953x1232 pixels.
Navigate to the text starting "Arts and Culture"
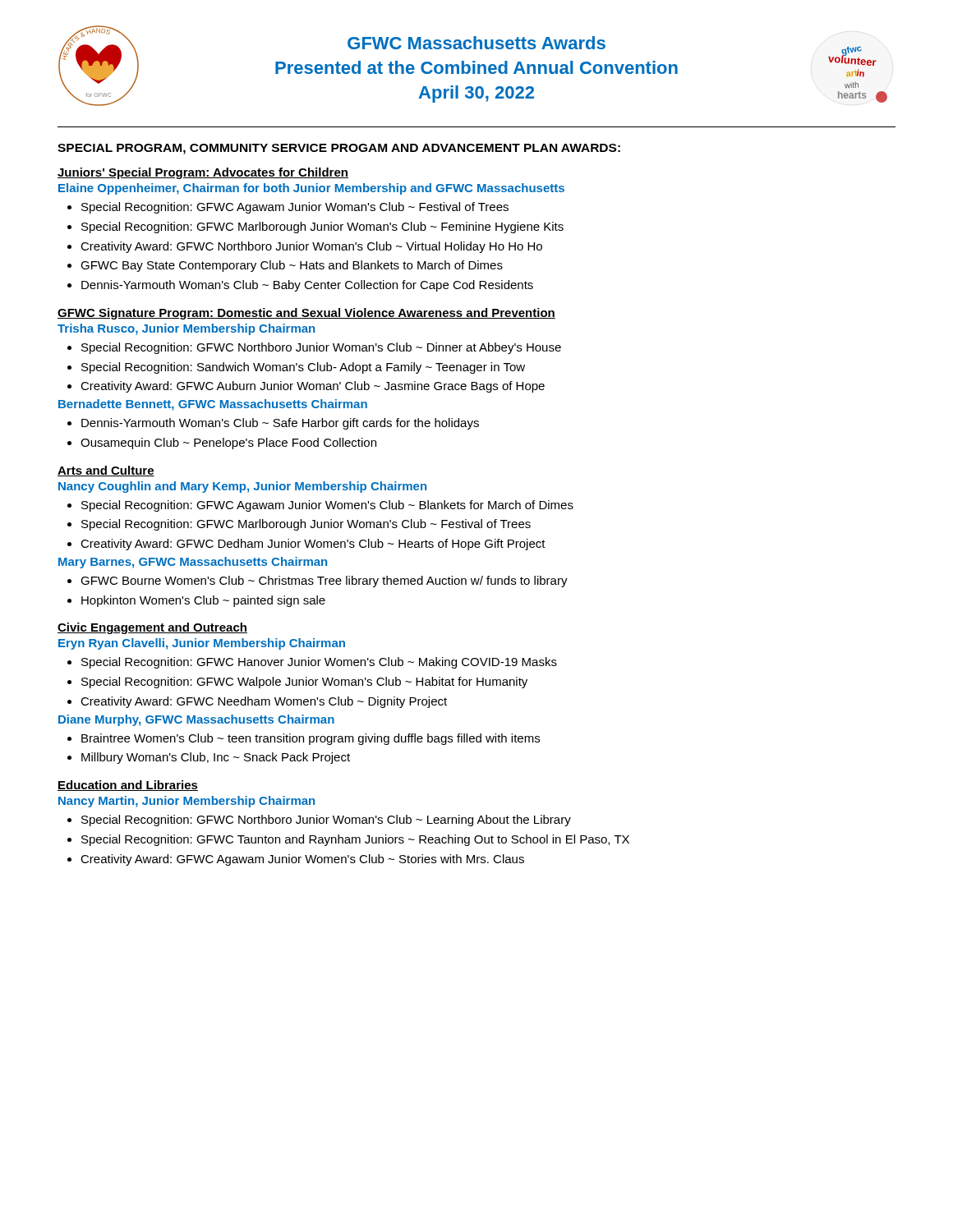click(106, 471)
